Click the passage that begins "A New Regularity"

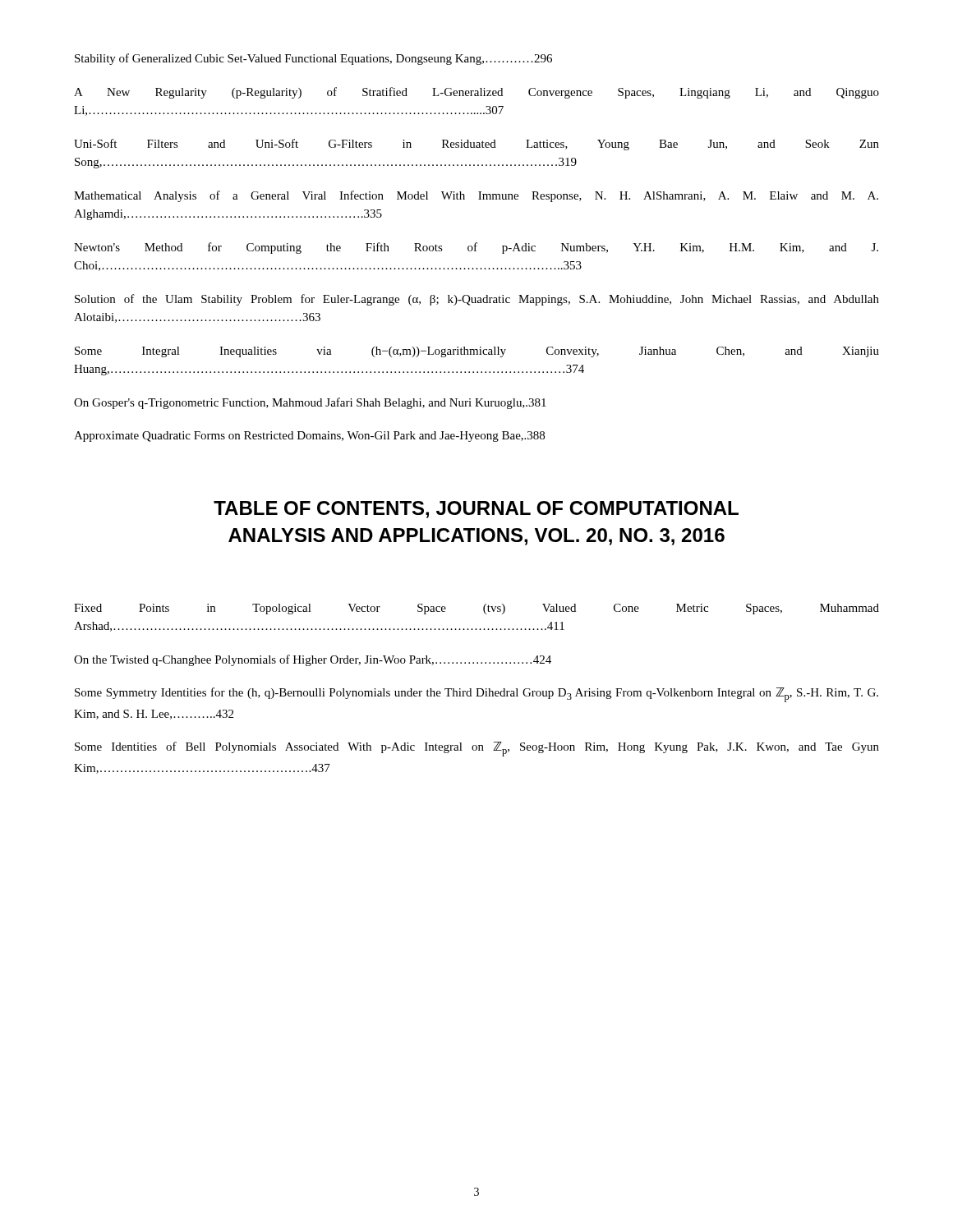pos(476,101)
